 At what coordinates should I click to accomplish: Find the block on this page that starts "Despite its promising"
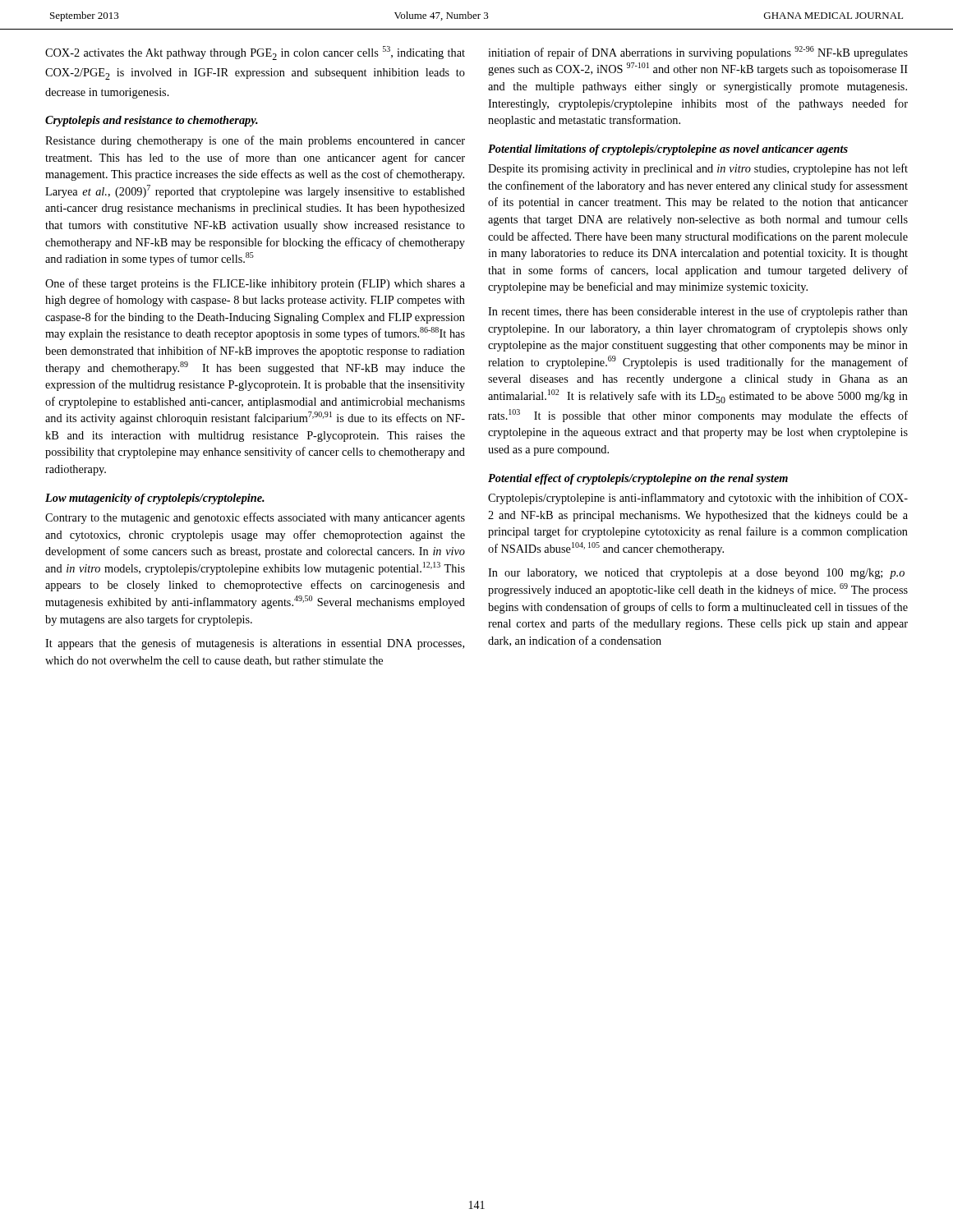698,228
